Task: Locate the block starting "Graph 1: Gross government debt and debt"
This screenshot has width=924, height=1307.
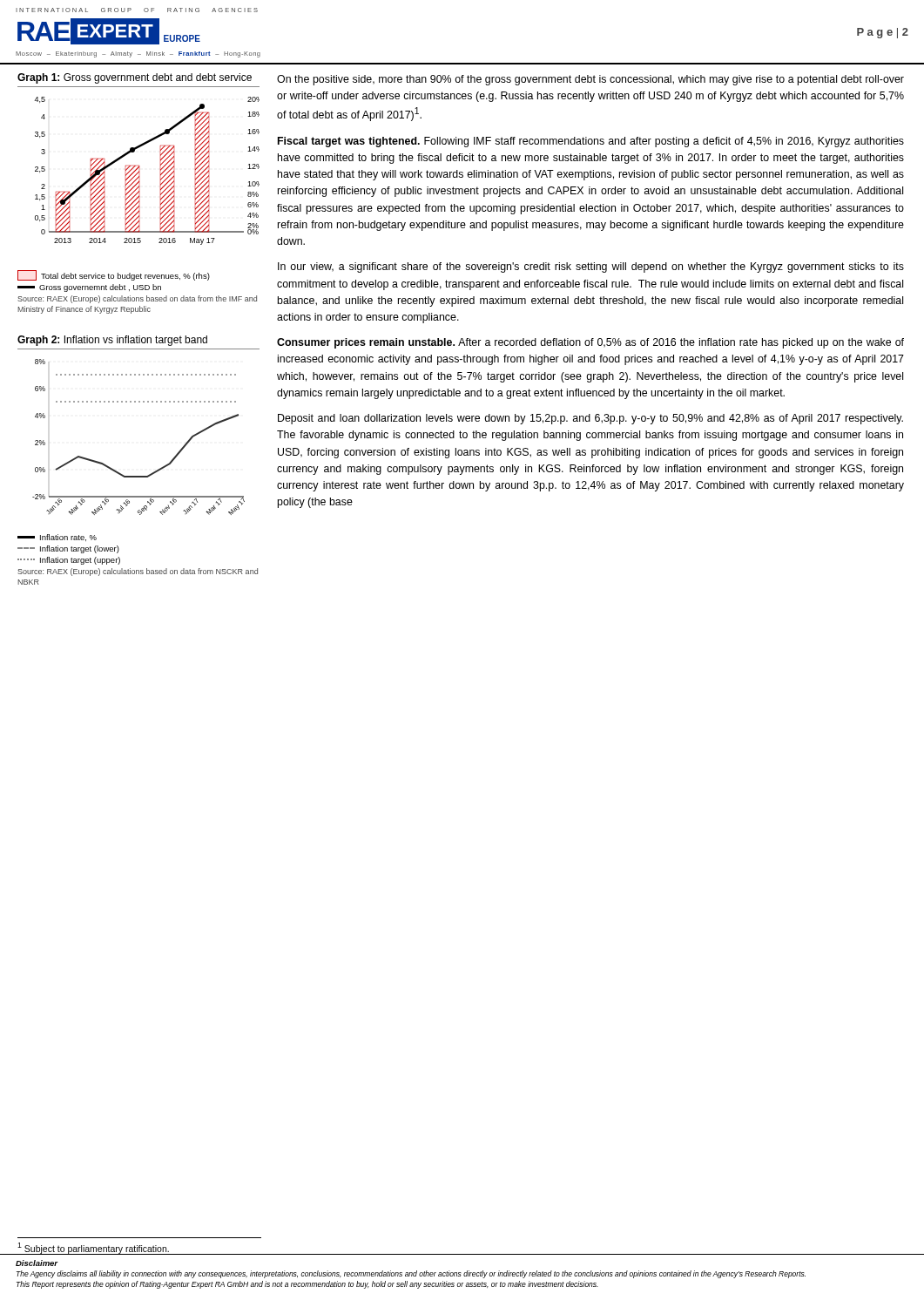Action: click(135, 78)
